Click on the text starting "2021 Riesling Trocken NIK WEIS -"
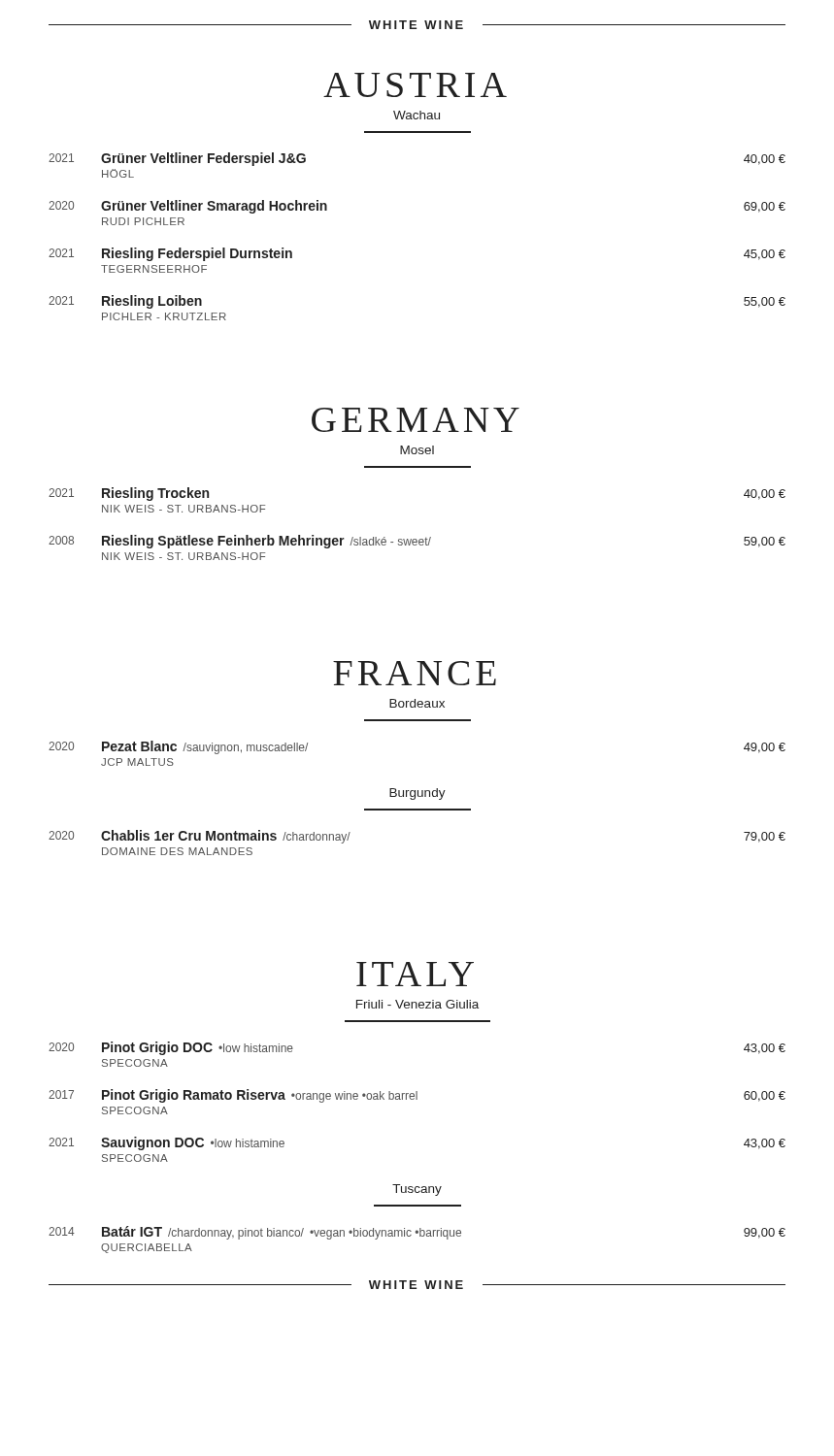The height and width of the screenshot is (1456, 834). (x=148, y=494)
